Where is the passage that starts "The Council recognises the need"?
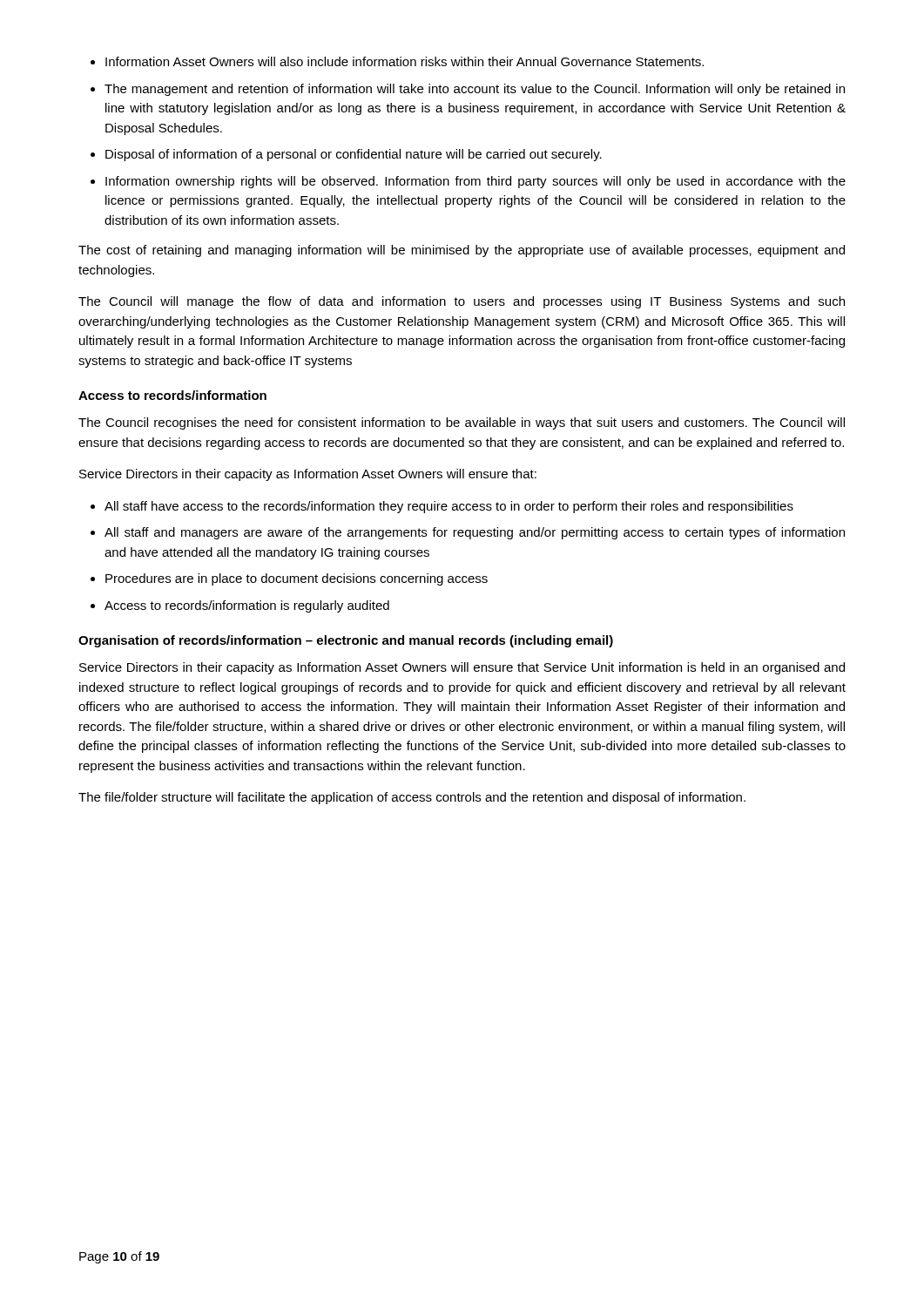This screenshot has width=924, height=1307. tap(462, 432)
